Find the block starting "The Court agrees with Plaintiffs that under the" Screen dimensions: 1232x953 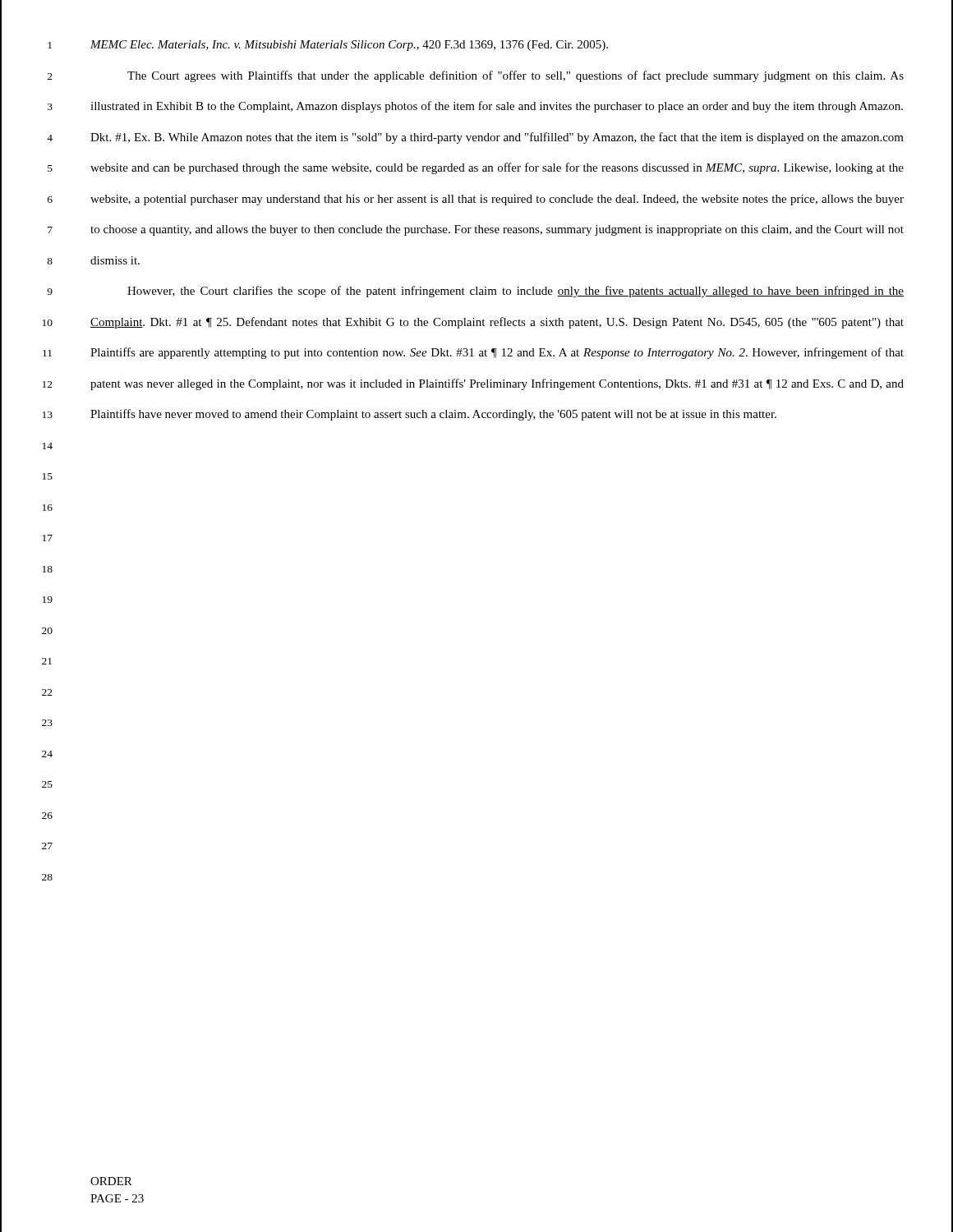[497, 168]
